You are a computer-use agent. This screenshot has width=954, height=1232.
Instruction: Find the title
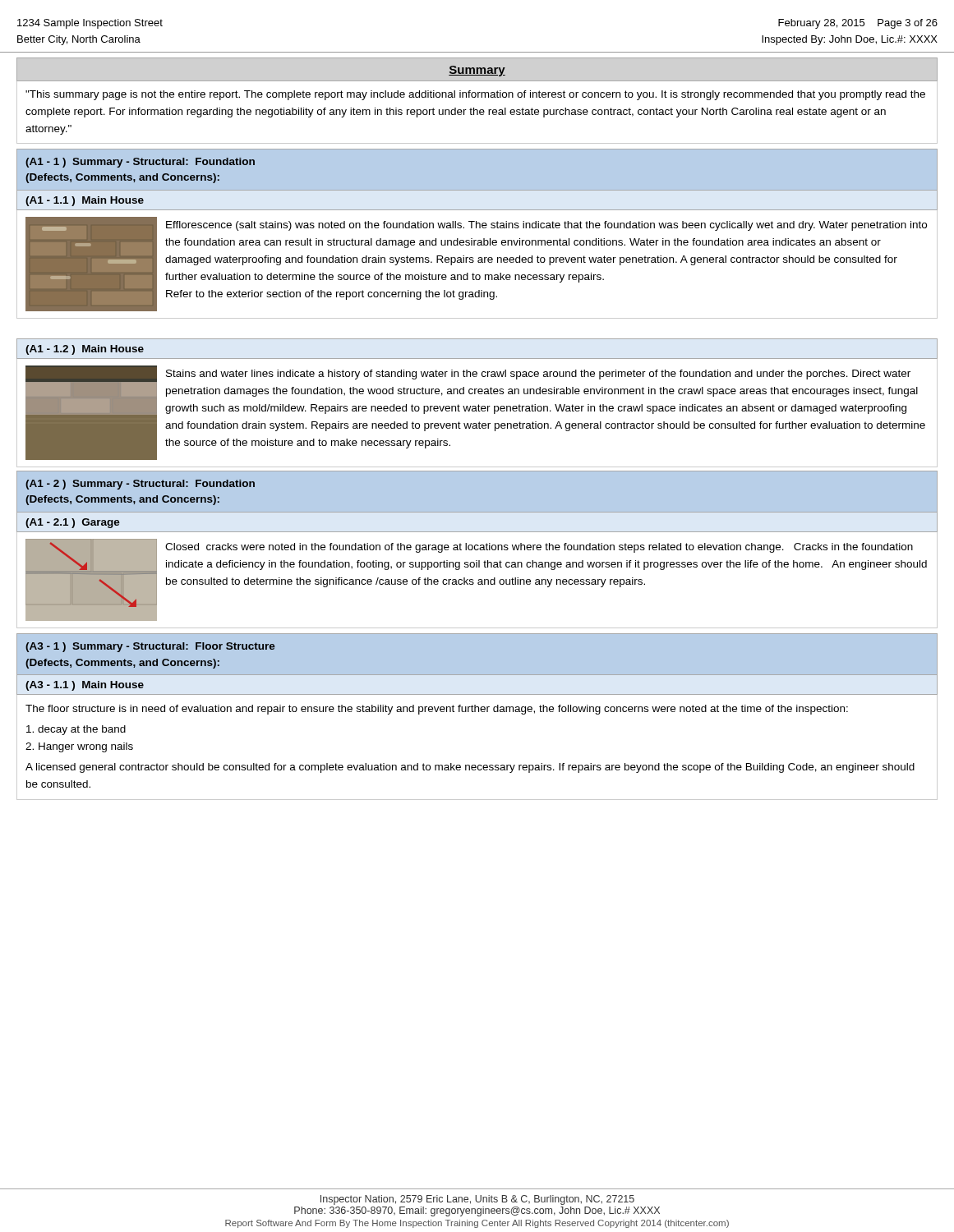477,69
